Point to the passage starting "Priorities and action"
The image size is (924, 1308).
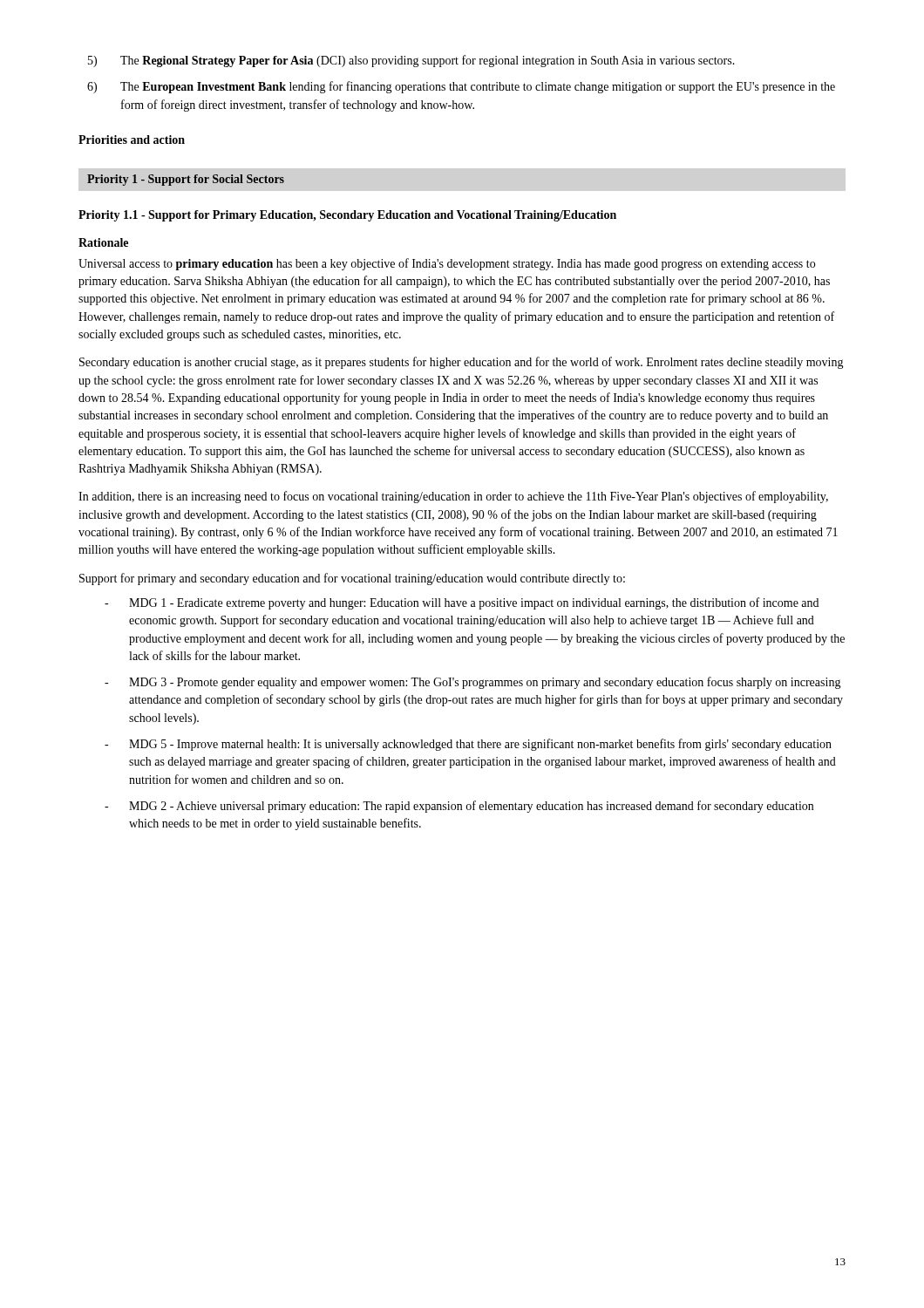(132, 140)
